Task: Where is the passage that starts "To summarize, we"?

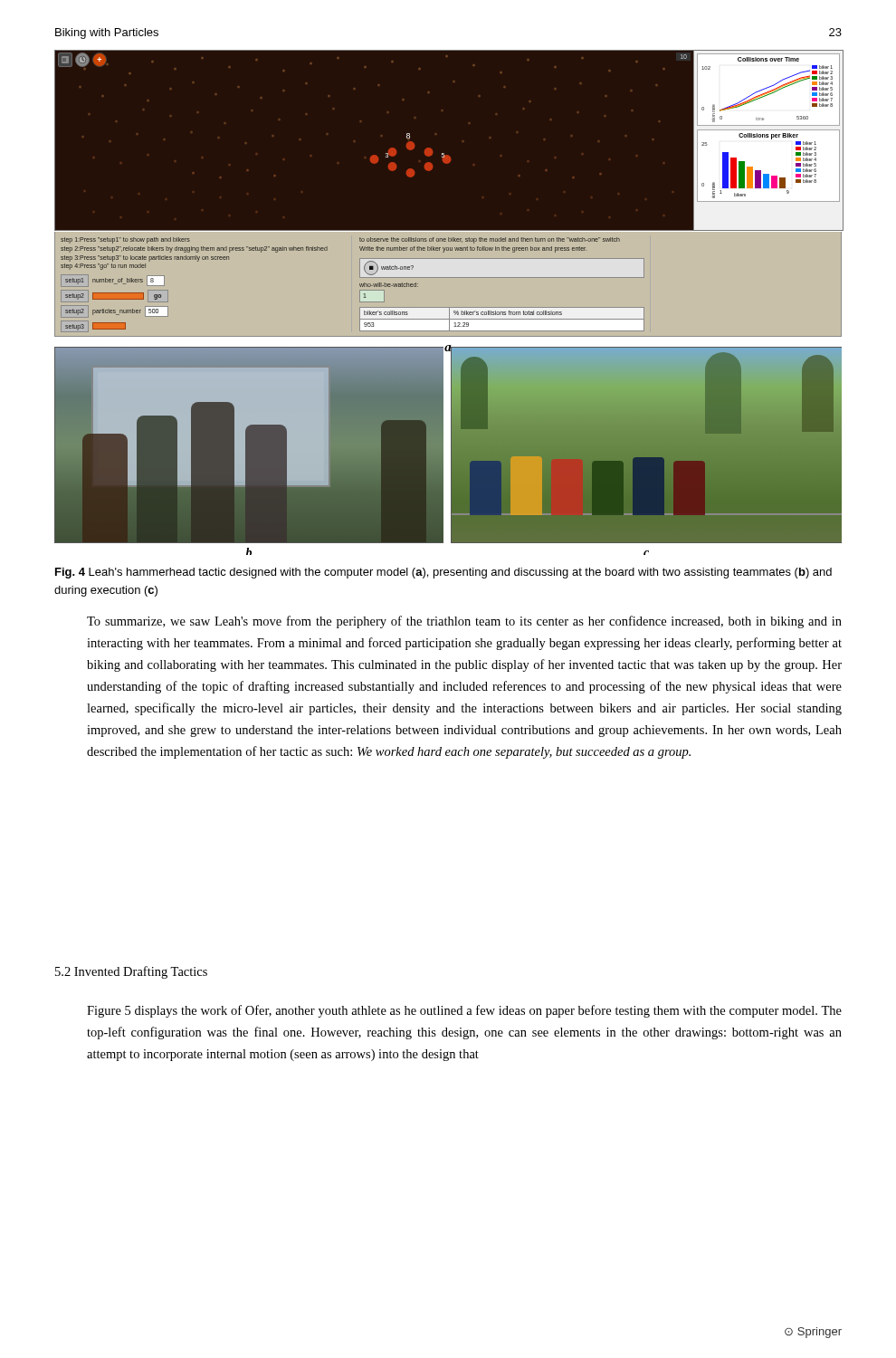Action: coord(464,687)
